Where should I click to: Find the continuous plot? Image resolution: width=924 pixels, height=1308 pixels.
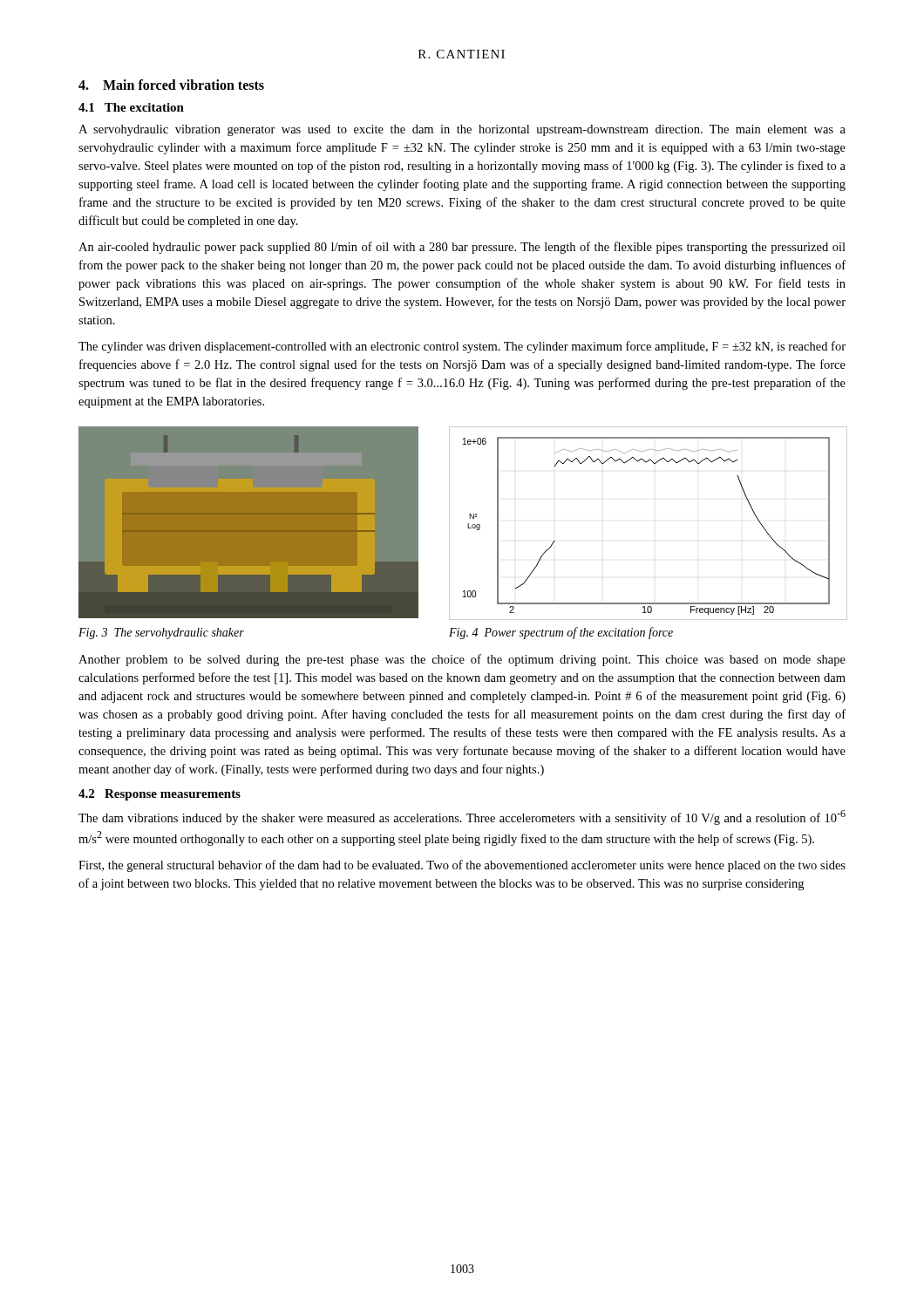point(647,523)
